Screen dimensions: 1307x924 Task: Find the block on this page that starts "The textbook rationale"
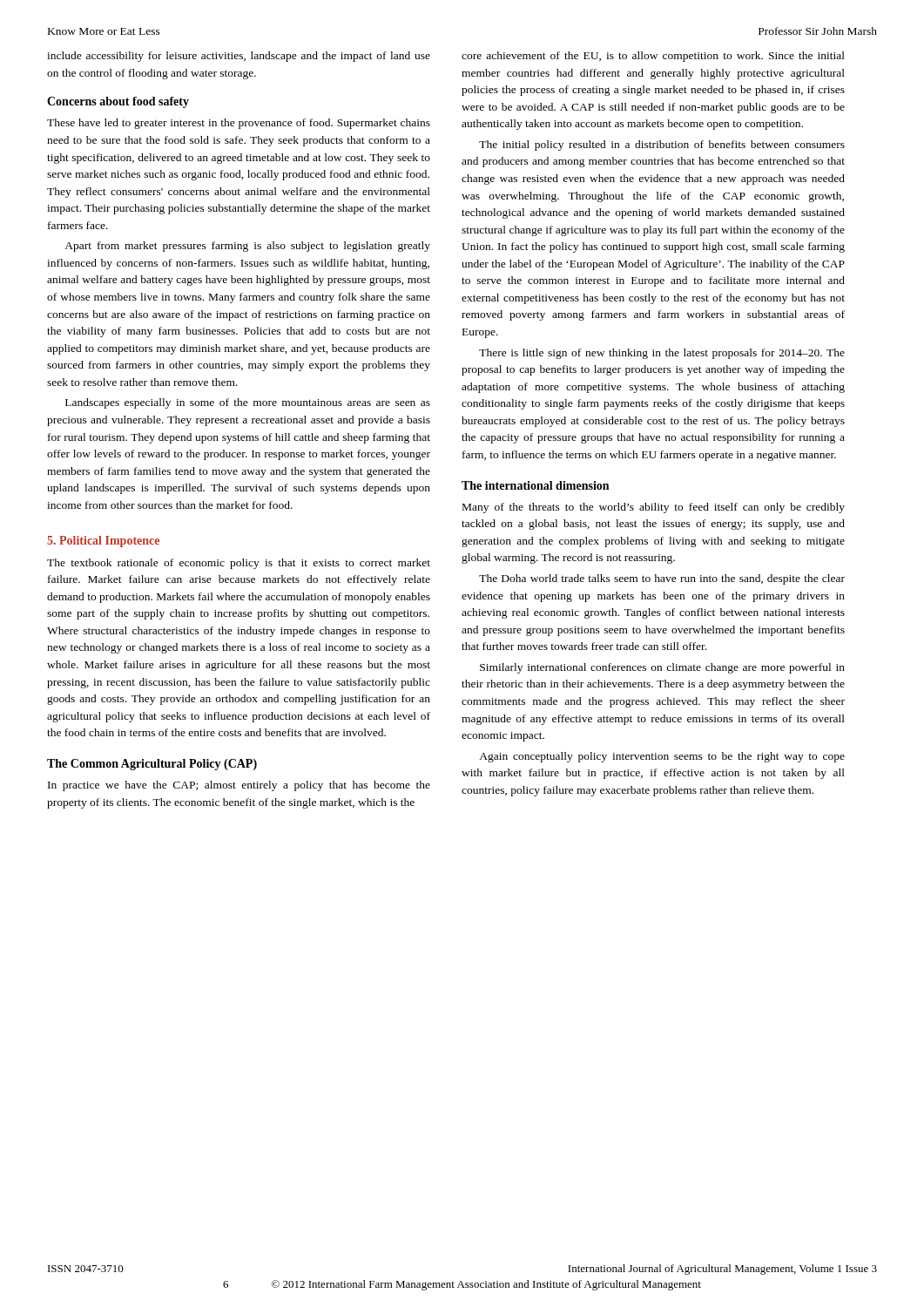coord(239,648)
